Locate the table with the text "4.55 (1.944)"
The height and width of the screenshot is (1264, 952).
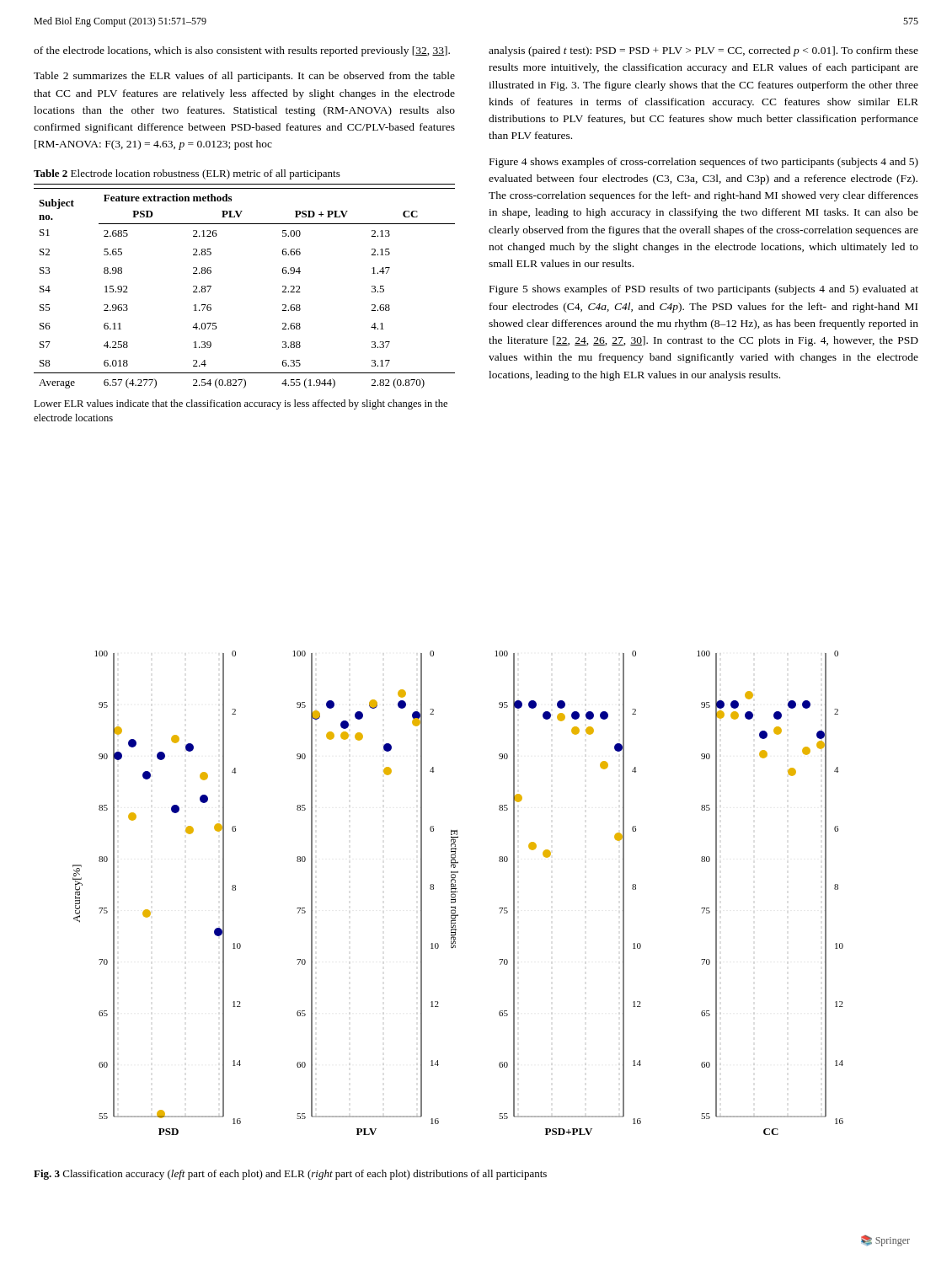(244, 305)
